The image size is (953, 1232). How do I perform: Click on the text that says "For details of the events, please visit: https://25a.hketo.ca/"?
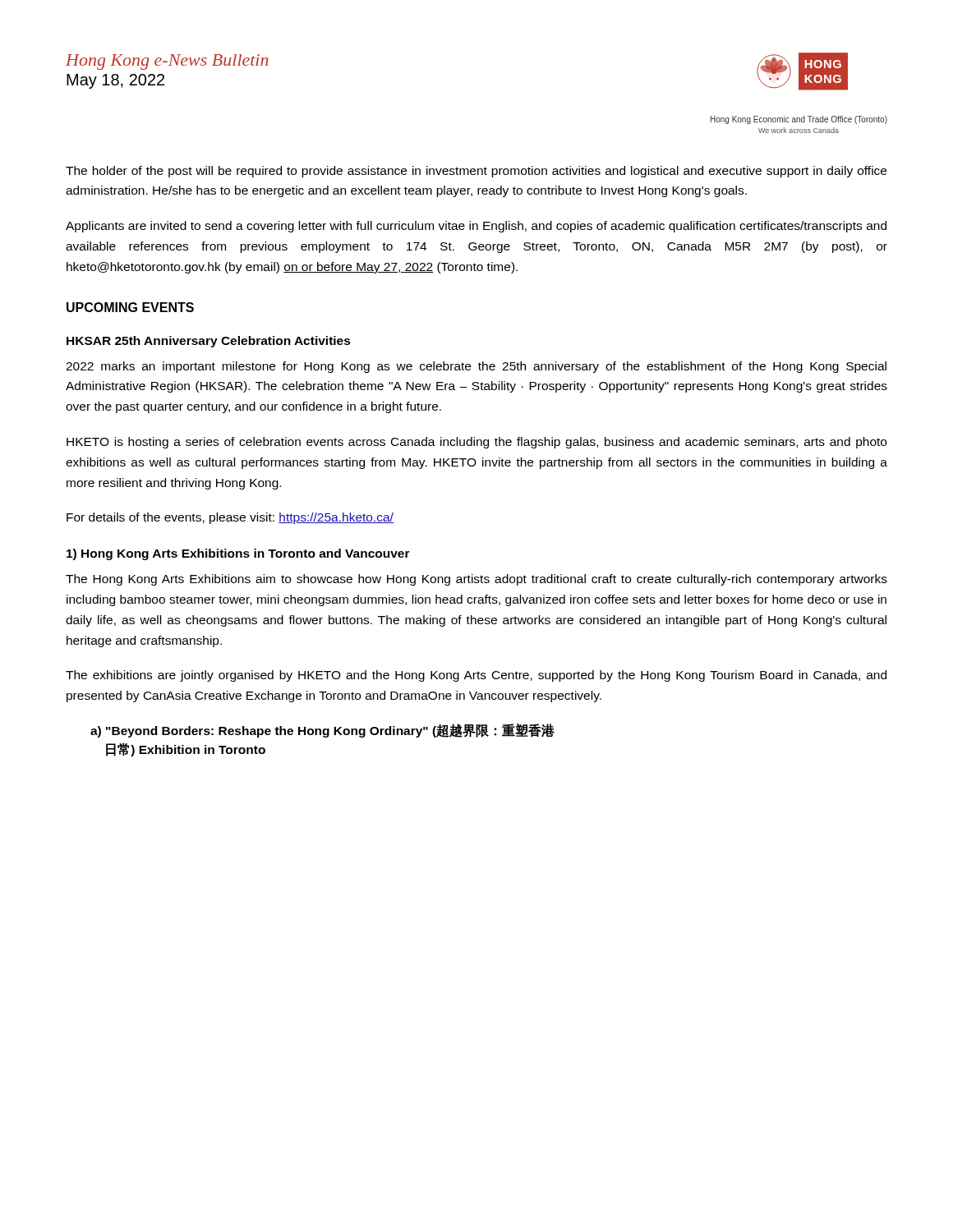pos(230,517)
